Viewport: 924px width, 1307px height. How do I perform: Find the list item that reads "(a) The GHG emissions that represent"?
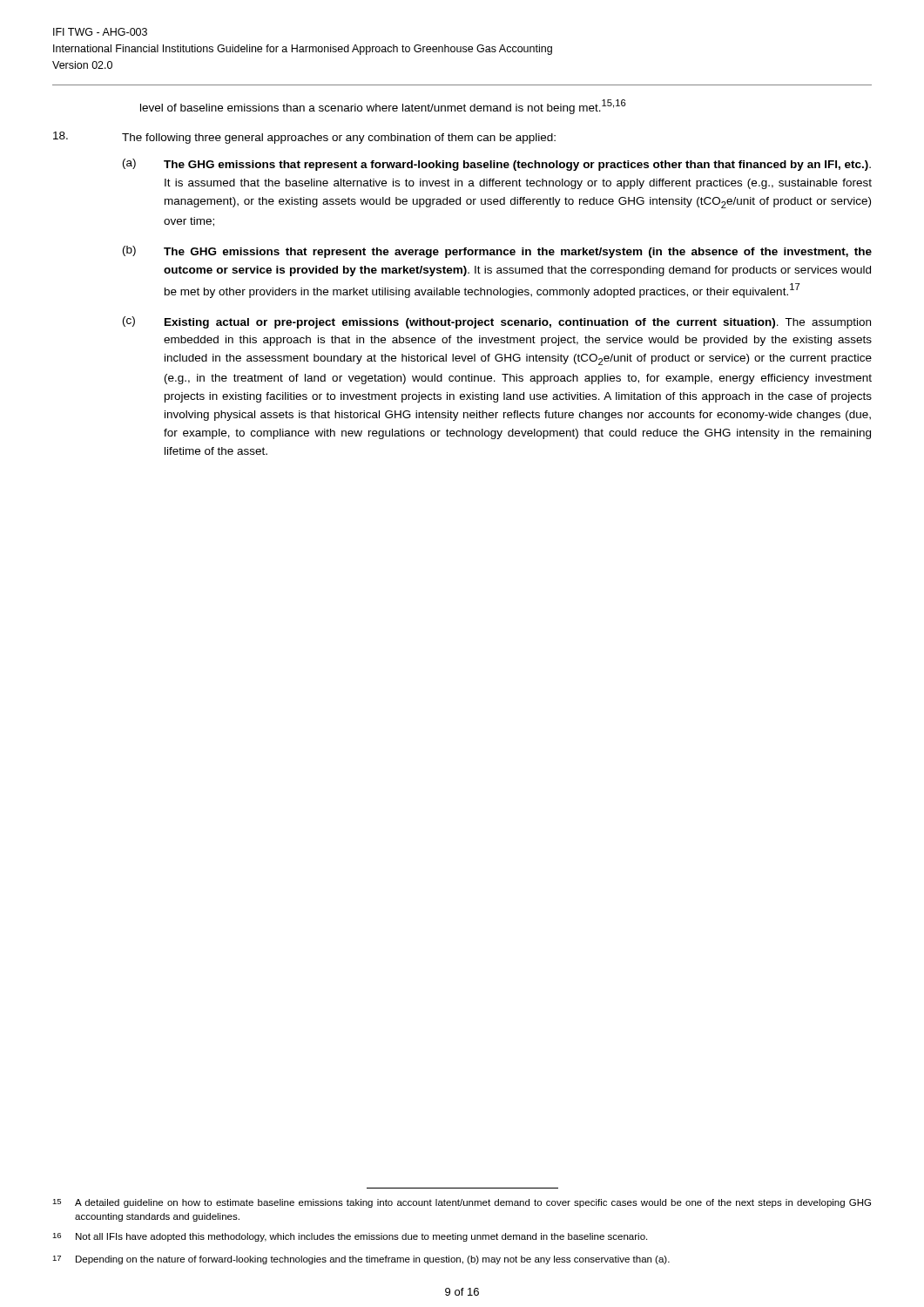click(x=497, y=194)
